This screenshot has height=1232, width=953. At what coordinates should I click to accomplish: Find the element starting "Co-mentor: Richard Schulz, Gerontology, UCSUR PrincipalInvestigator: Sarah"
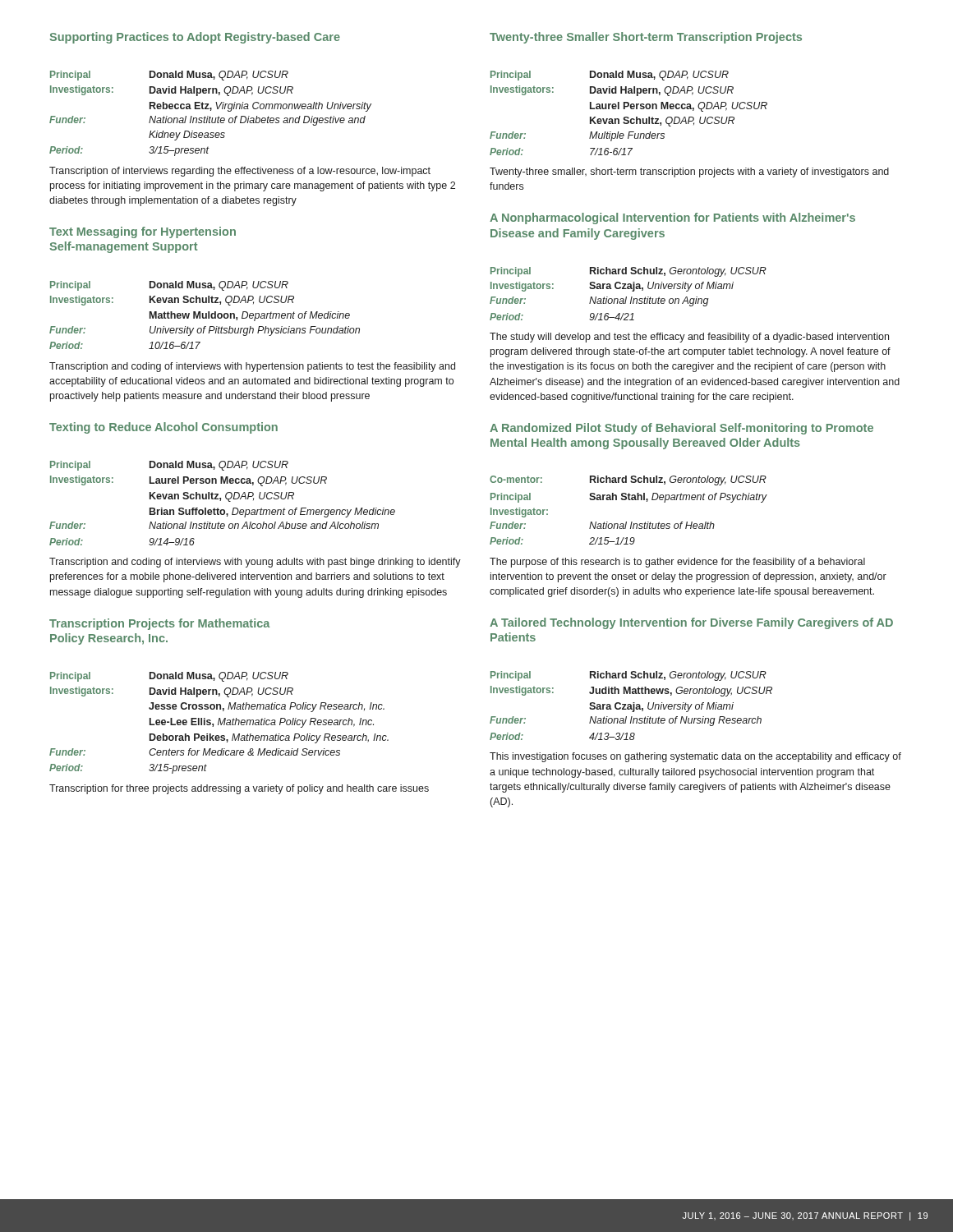pyautogui.click(x=697, y=536)
